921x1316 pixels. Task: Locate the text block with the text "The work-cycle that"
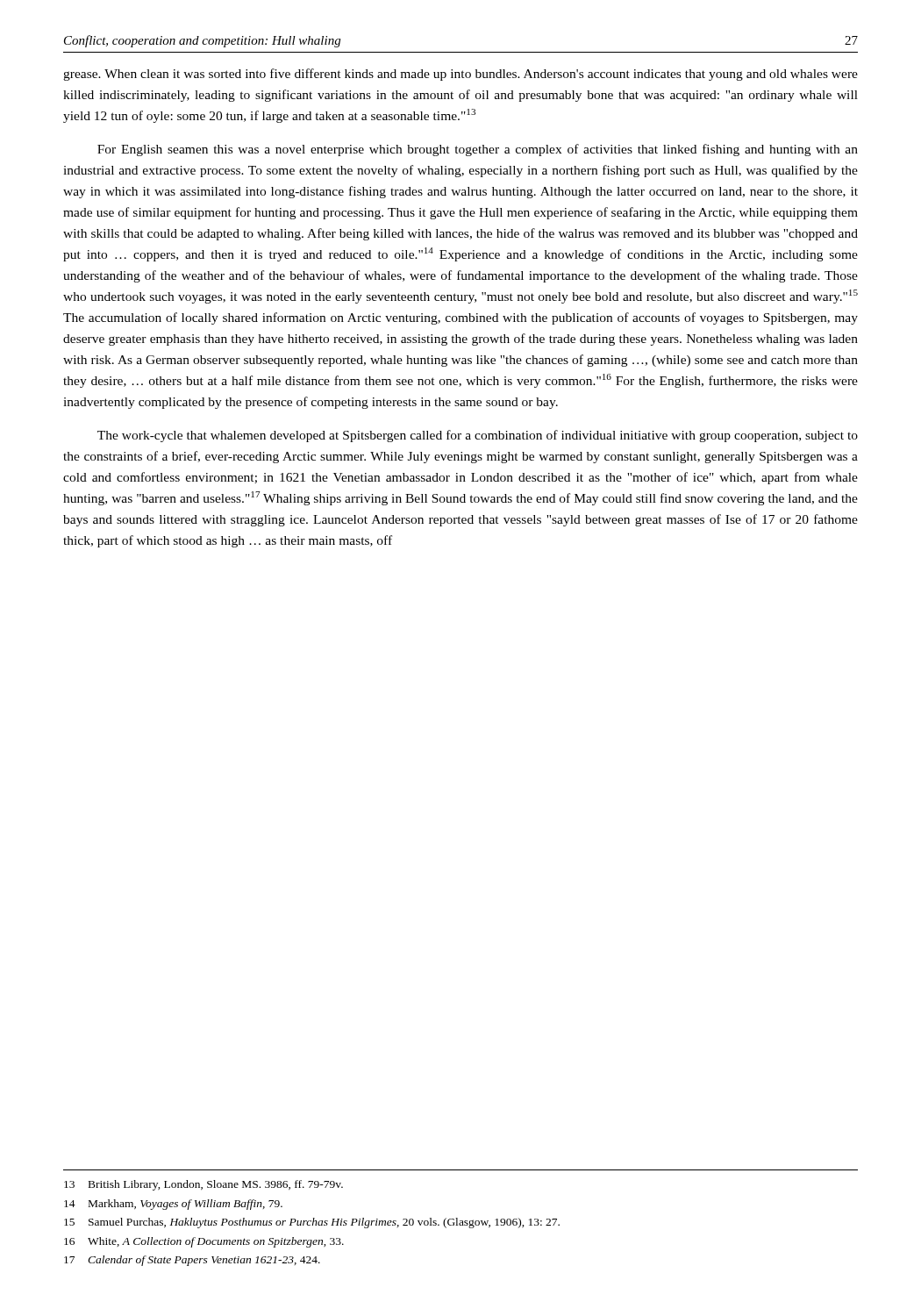coord(460,488)
